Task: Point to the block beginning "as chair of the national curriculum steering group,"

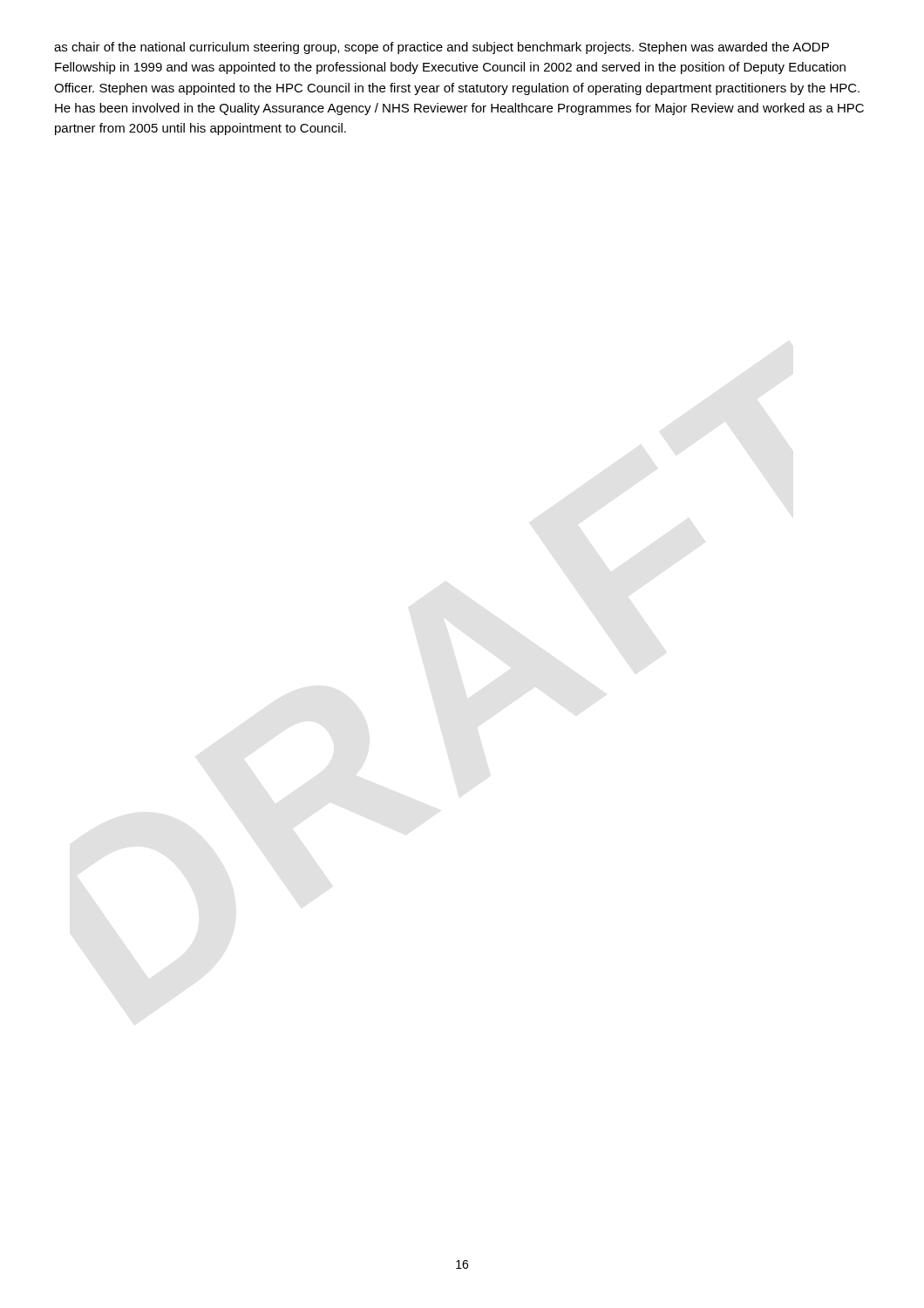Action: click(x=459, y=87)
